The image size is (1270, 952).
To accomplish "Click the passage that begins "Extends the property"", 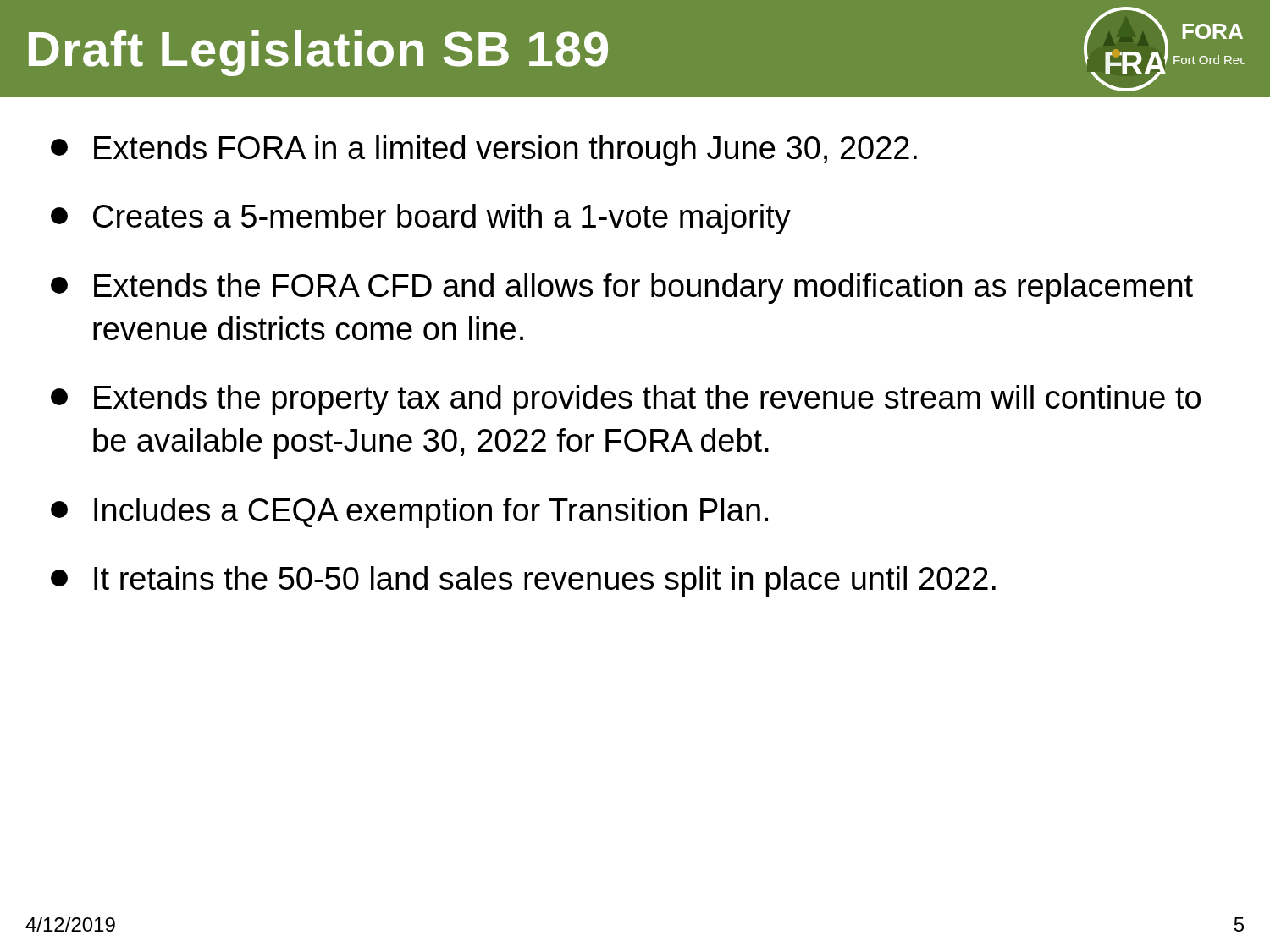I will tap(635, 420).
